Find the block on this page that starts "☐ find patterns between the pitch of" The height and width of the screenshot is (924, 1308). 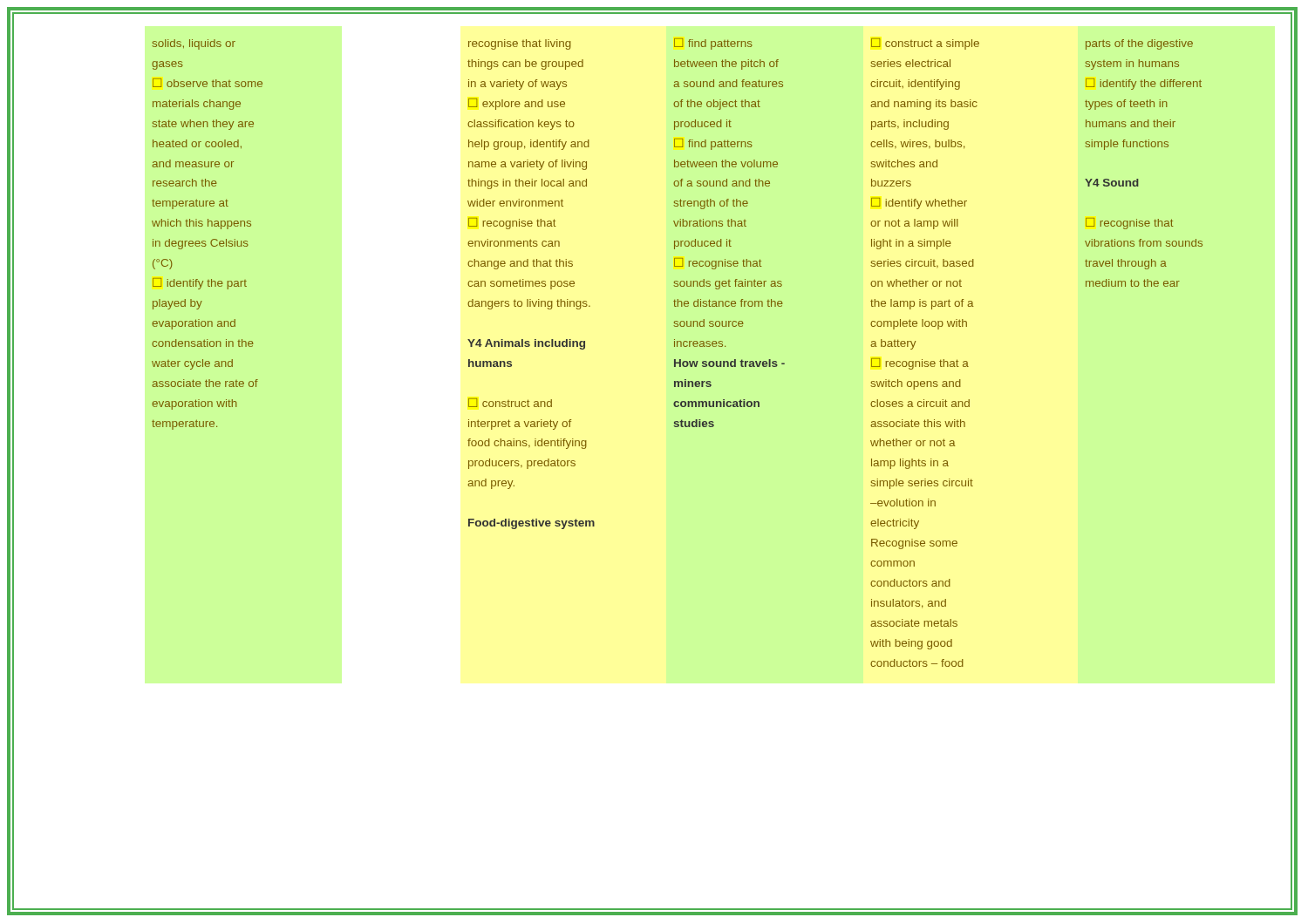pyautogui.click(x=713, y=44)
